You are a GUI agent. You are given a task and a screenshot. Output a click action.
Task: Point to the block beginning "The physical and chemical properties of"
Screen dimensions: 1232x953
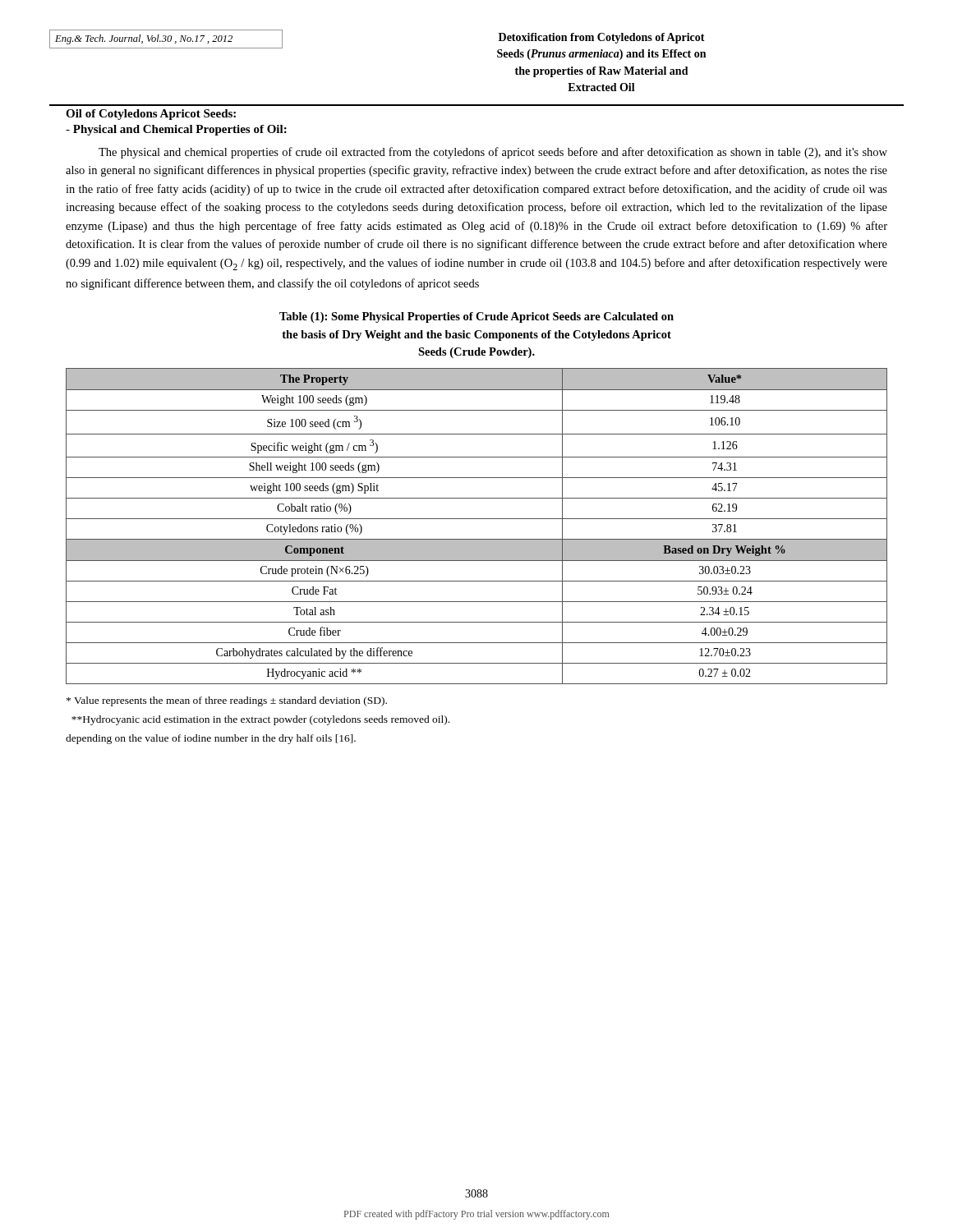click(476, 218)
